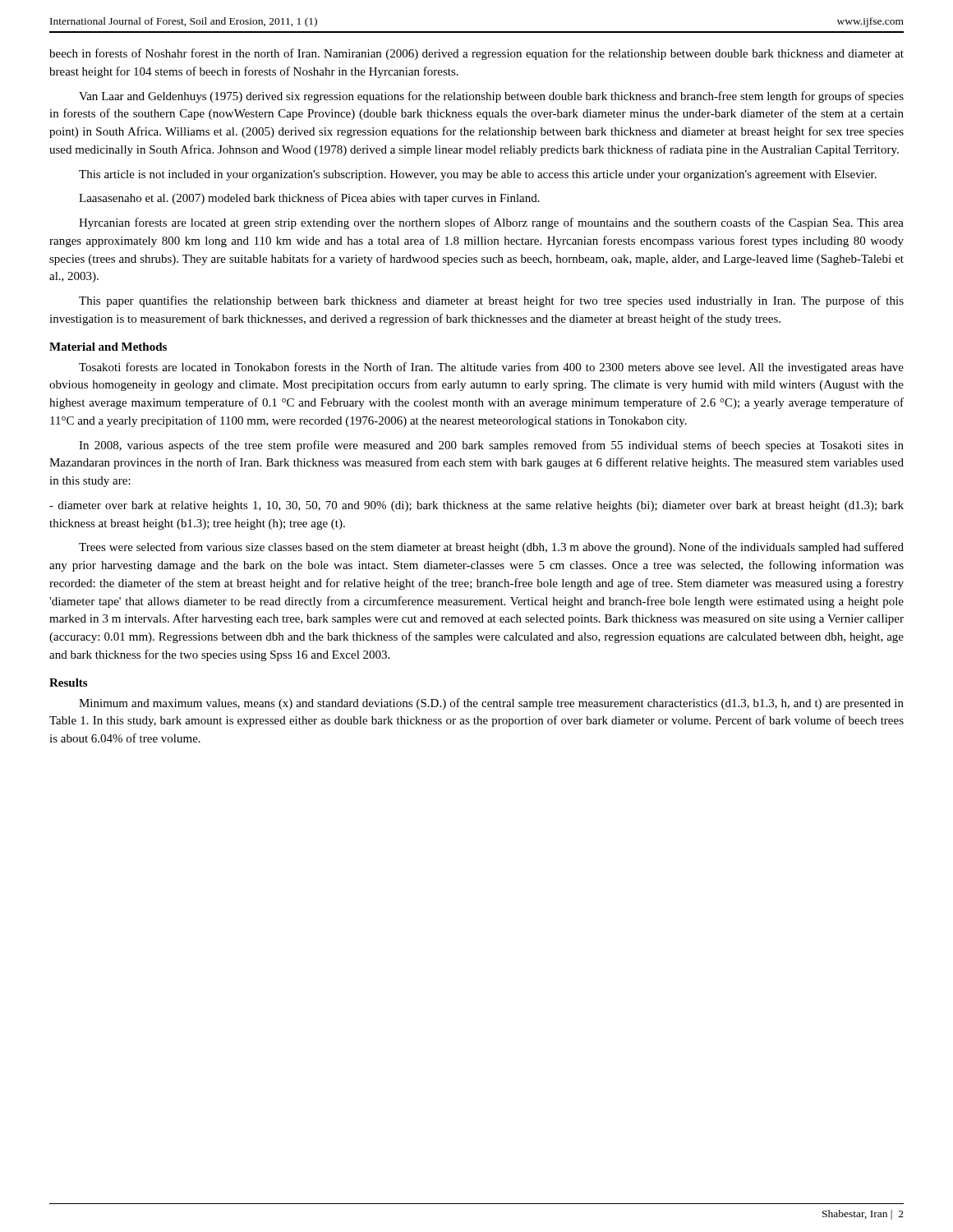Click the passage that begins "Tosakoti forests are located in"
Viewport: 953px width, 1232px height.
pos(476,394)
